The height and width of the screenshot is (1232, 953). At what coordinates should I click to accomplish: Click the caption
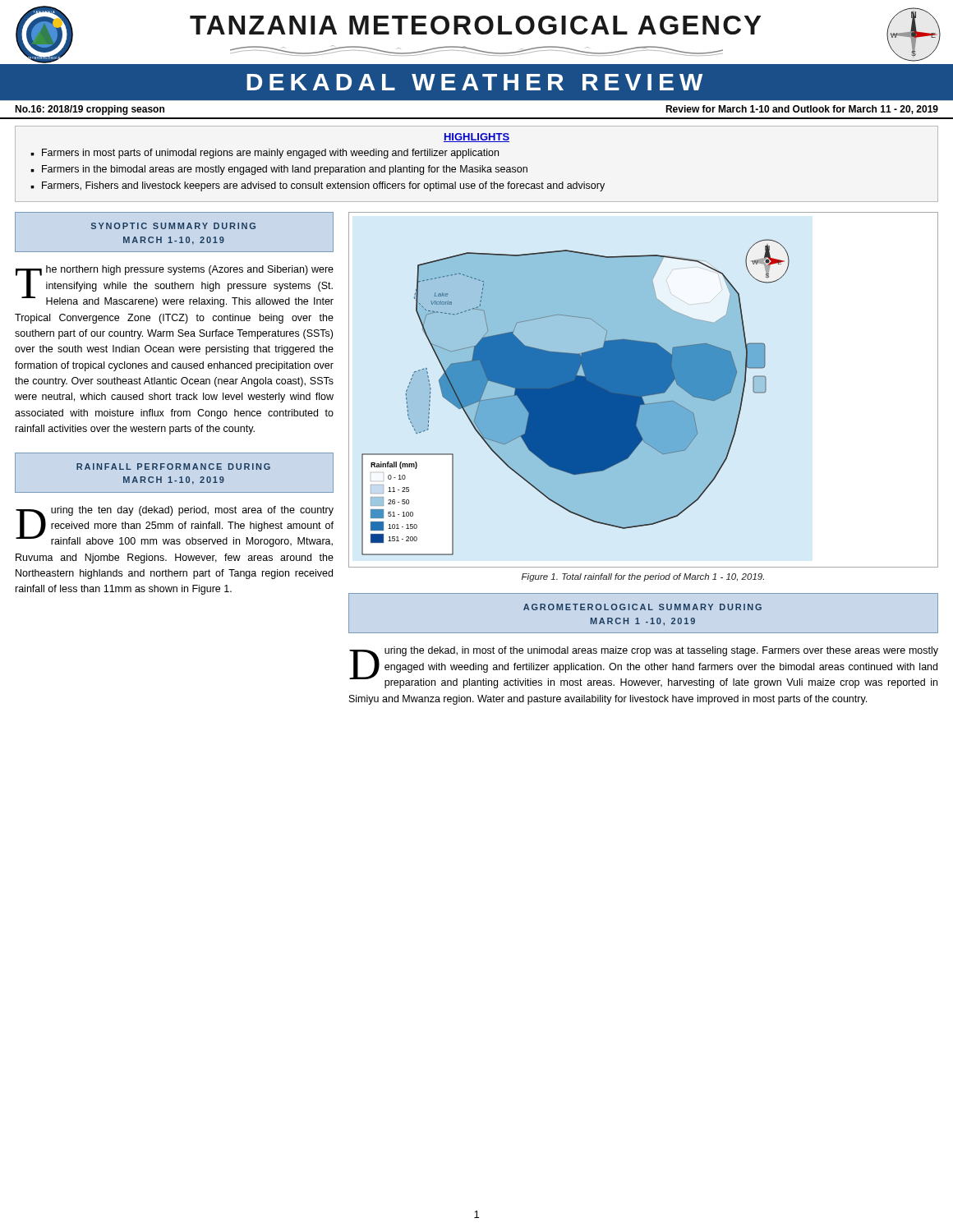[x=643, y=577]
